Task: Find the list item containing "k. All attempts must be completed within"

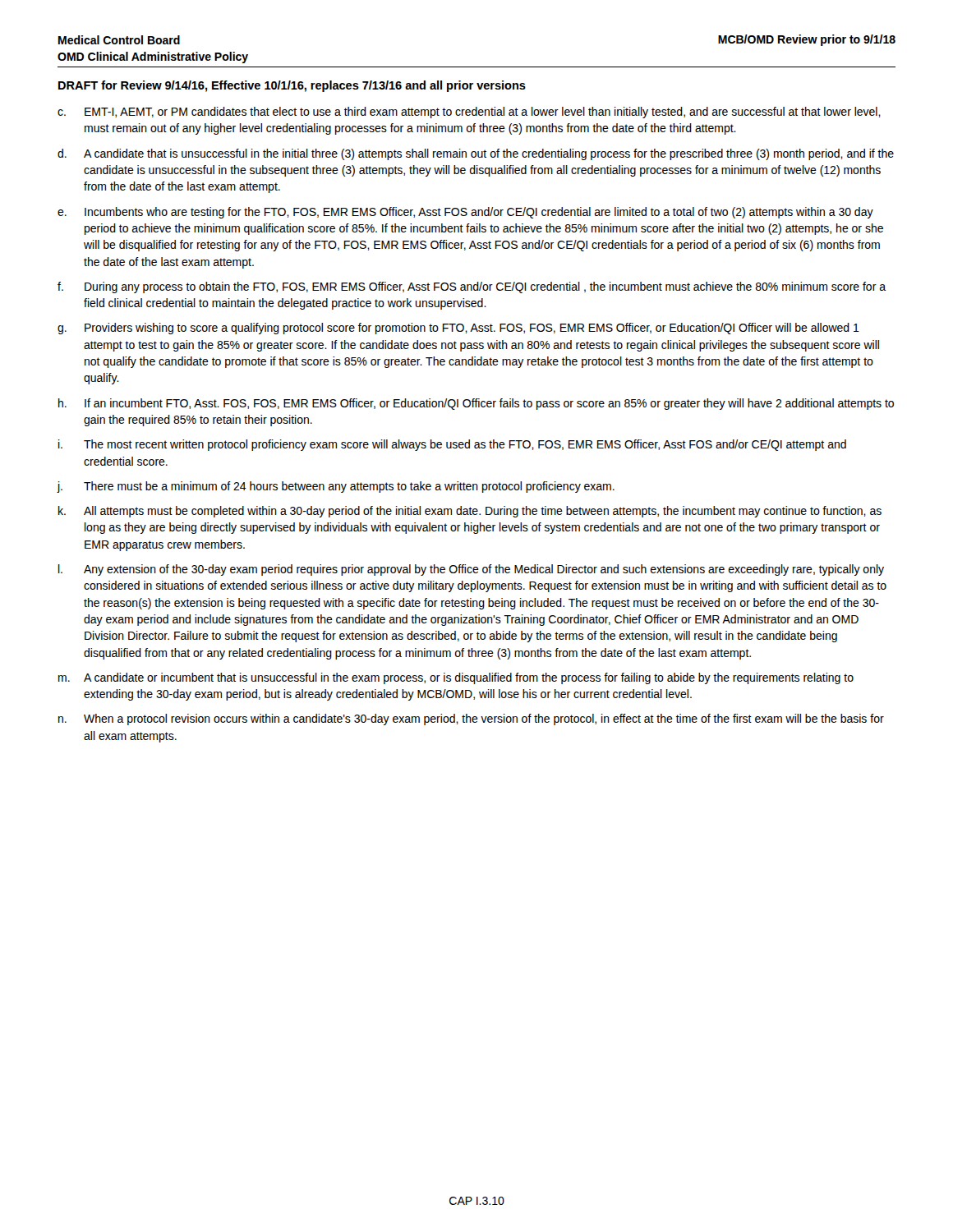Action: tap(476, 528)
